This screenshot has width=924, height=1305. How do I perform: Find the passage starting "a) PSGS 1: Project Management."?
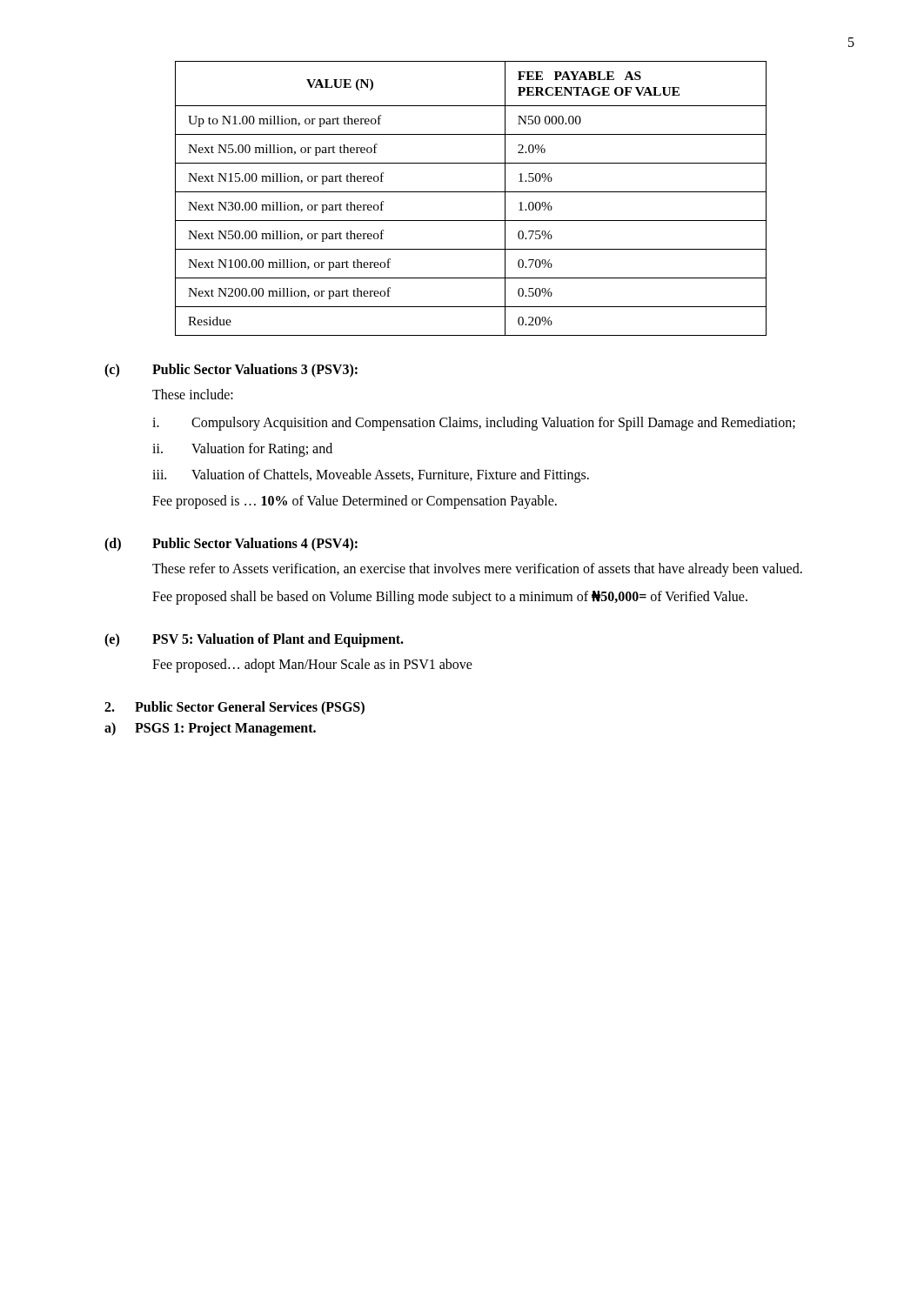210,728
